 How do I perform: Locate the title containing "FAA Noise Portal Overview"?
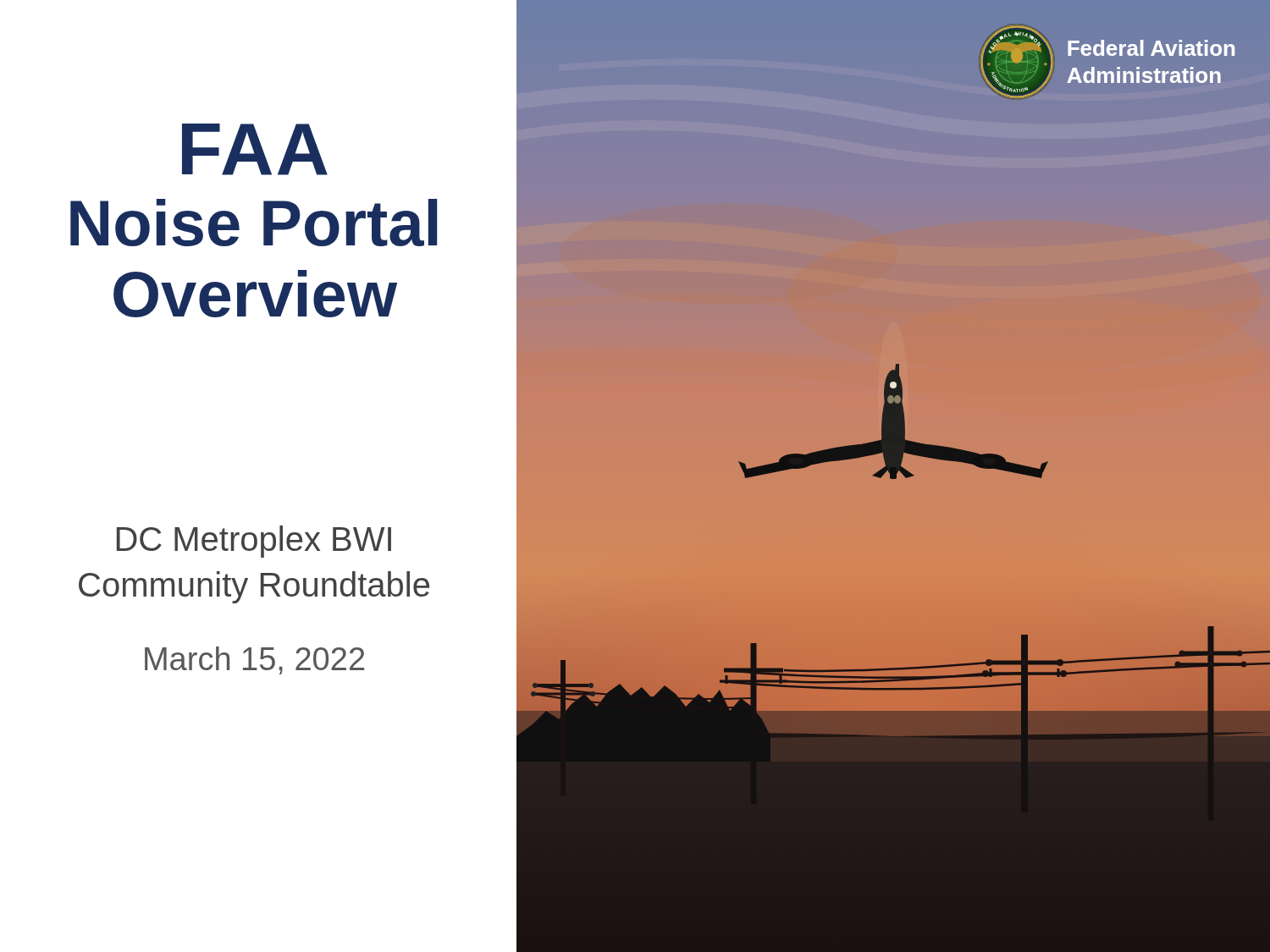(x=254, y=220)
